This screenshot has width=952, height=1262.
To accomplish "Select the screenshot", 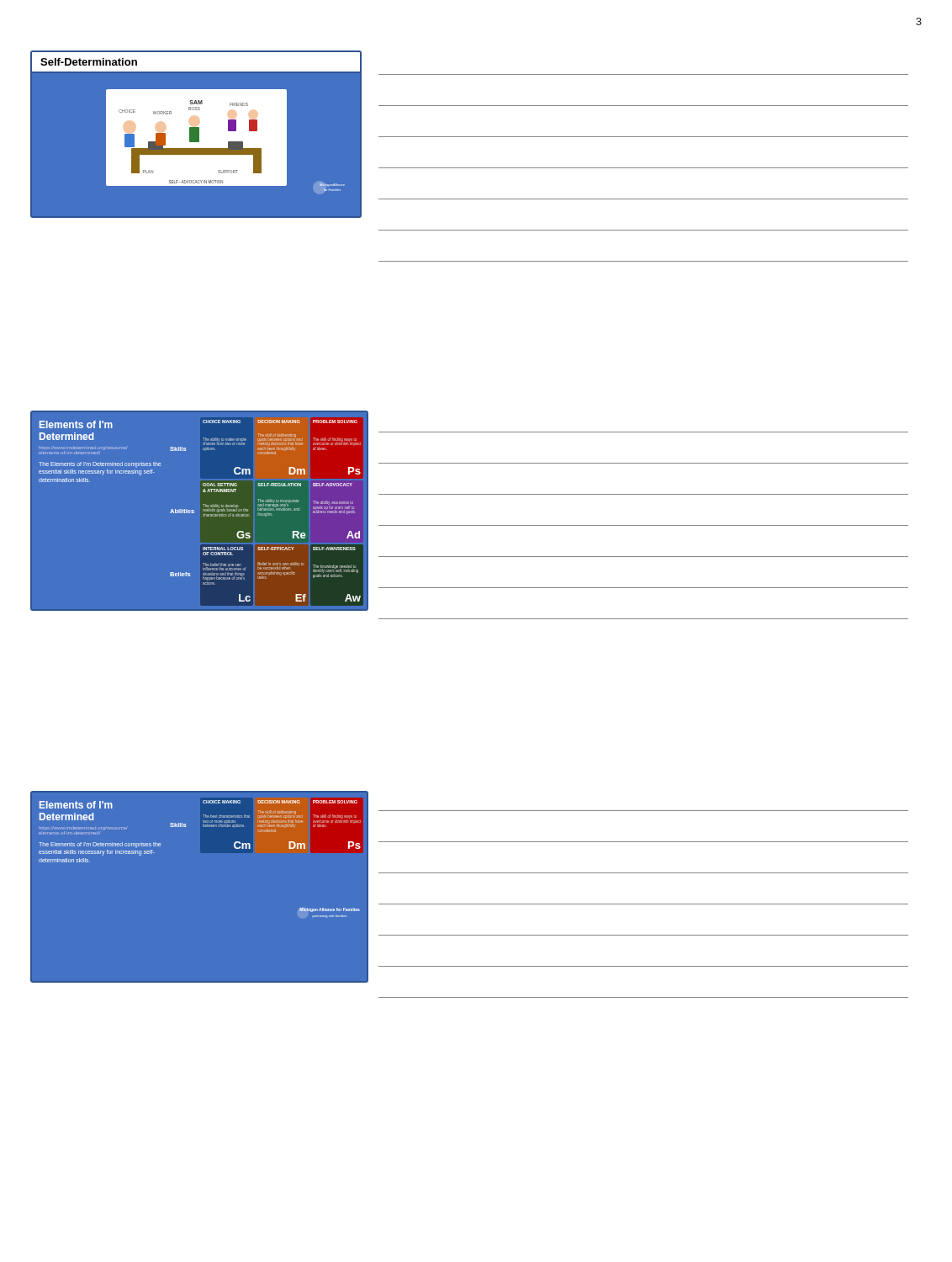I will click(196, 134).
